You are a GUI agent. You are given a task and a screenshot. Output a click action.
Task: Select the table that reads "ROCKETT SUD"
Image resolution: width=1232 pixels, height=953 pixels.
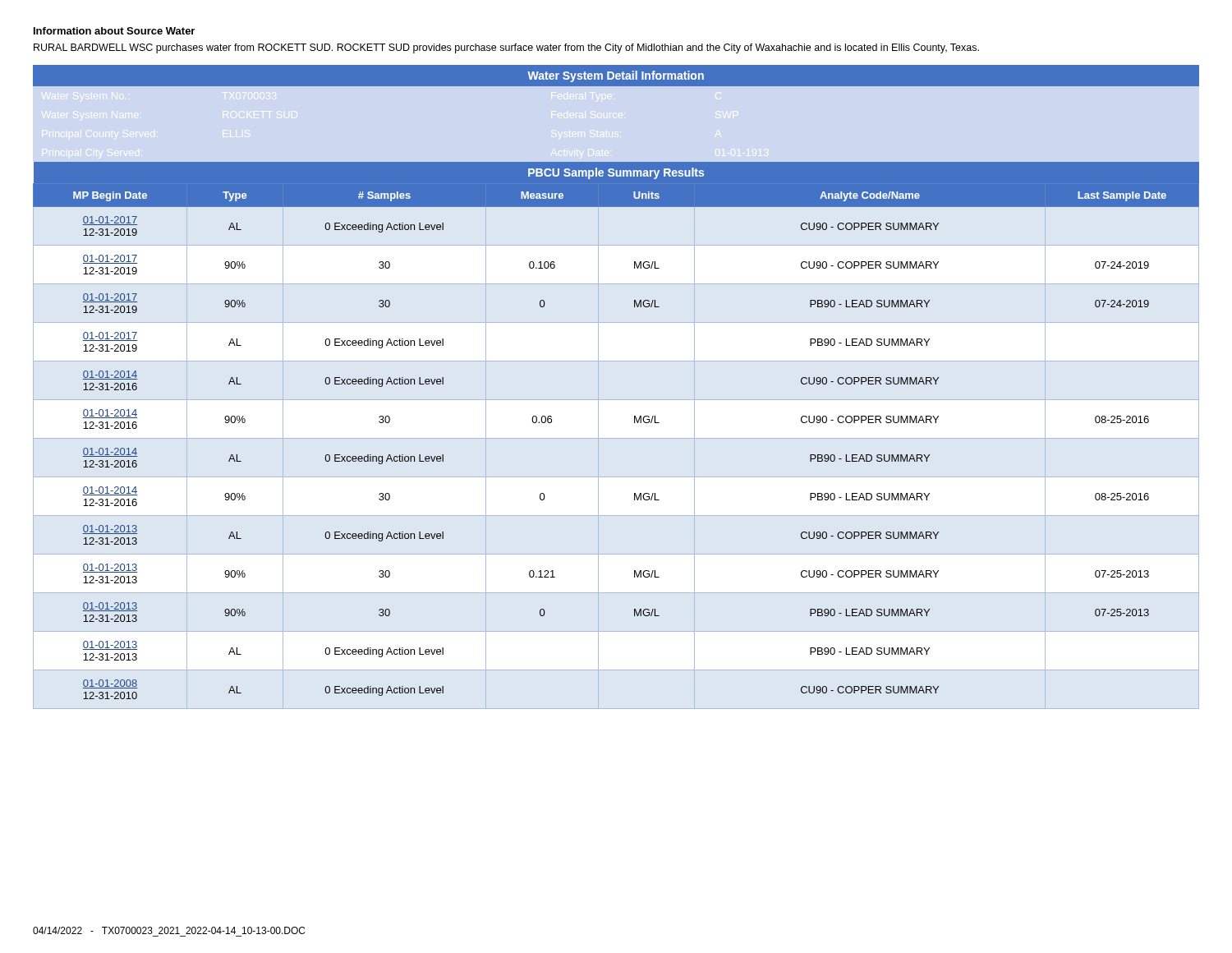pyautogui.click(x=616, y=113)
